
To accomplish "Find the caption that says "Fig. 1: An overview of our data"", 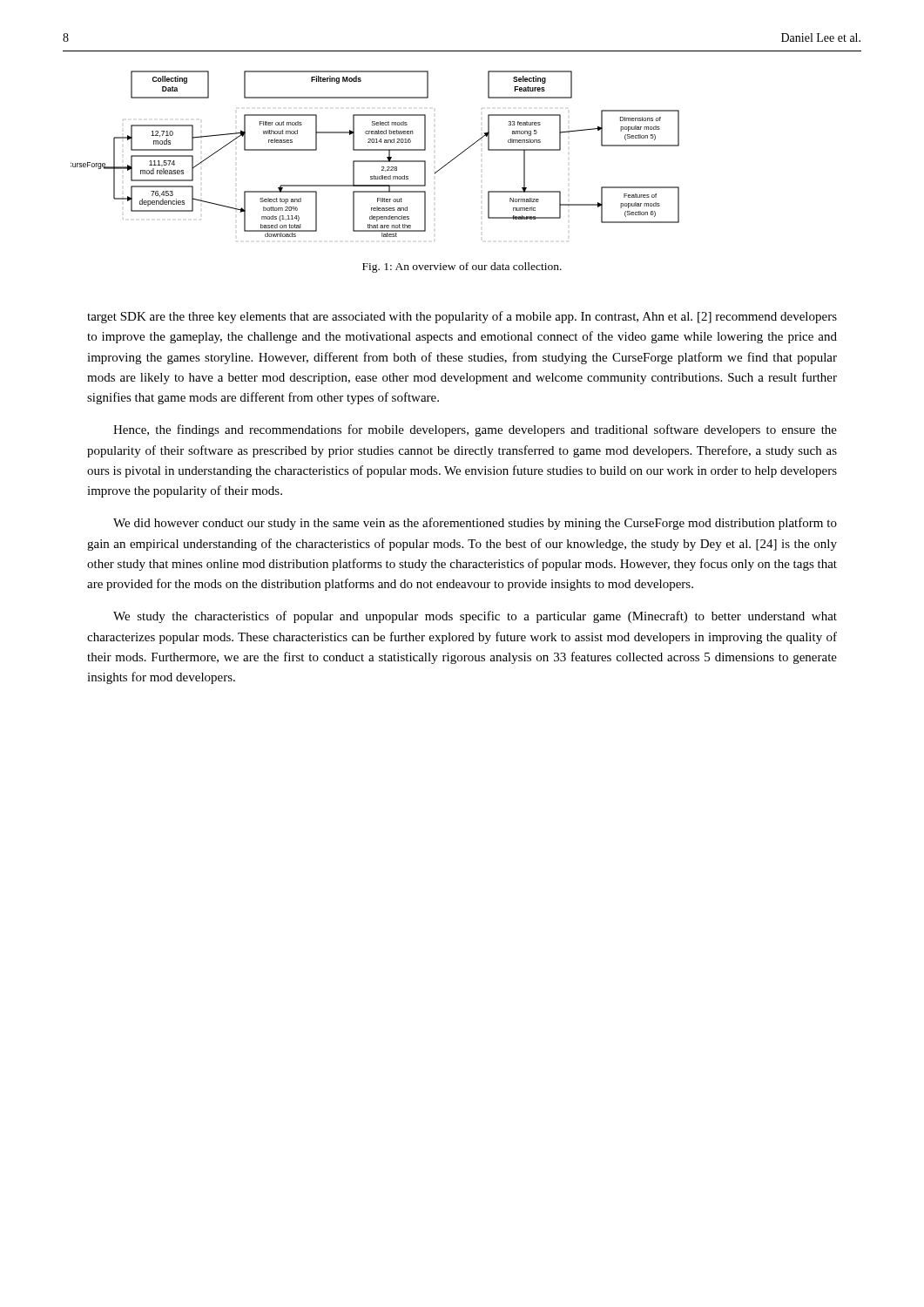I will click(x=462, y=266).
